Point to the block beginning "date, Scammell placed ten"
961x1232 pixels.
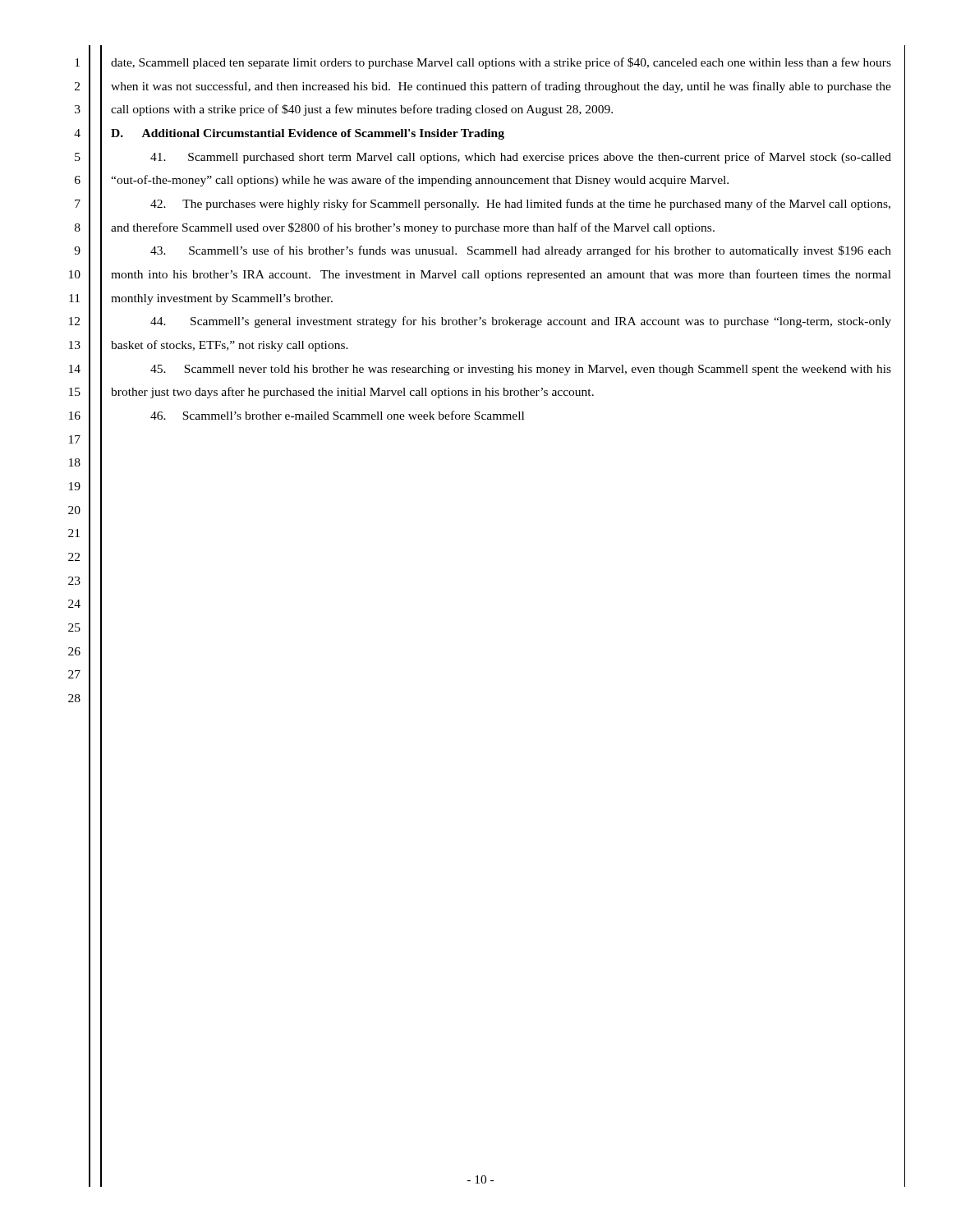[501, 86]
